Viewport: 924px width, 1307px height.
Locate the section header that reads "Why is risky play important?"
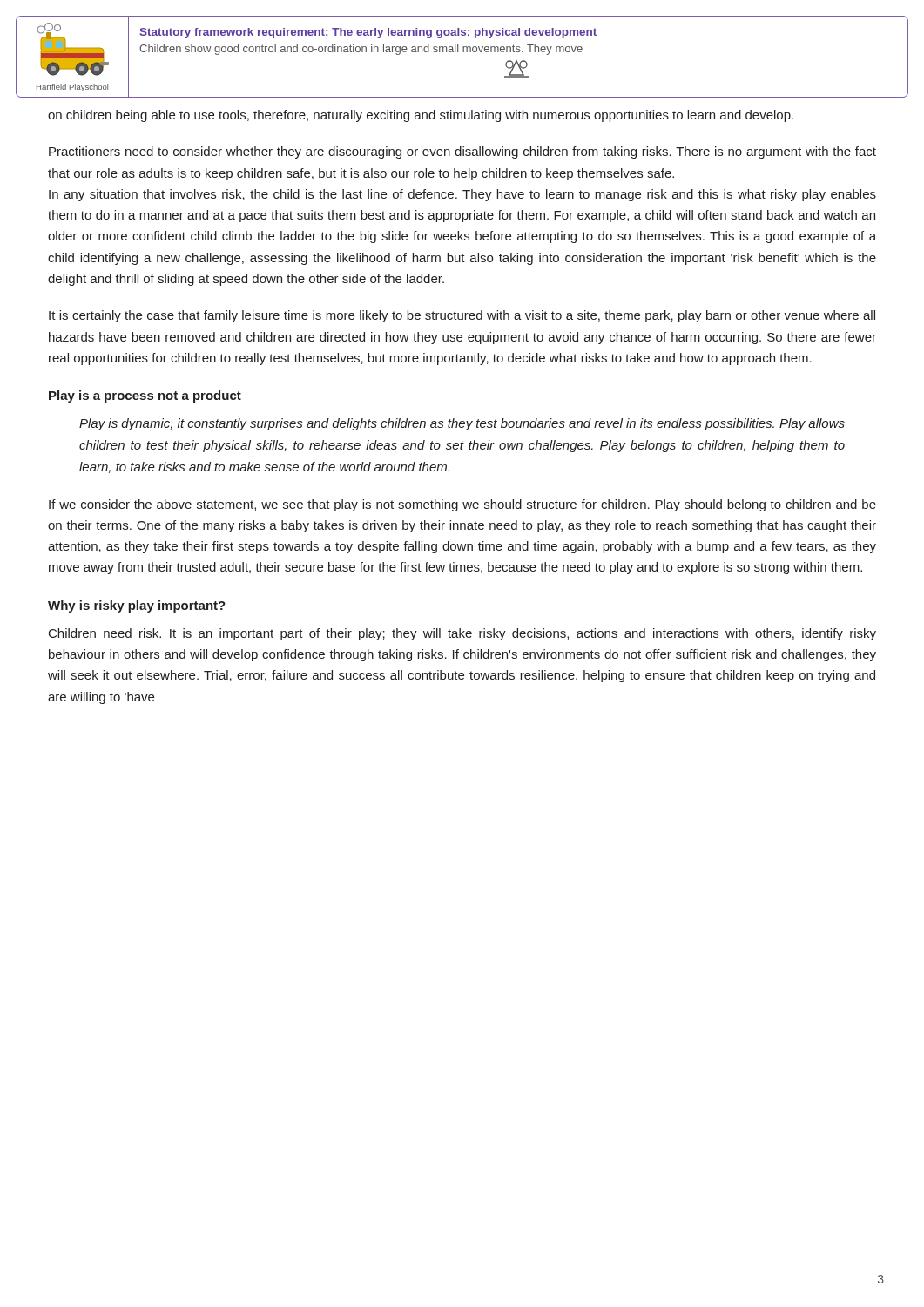137,605
